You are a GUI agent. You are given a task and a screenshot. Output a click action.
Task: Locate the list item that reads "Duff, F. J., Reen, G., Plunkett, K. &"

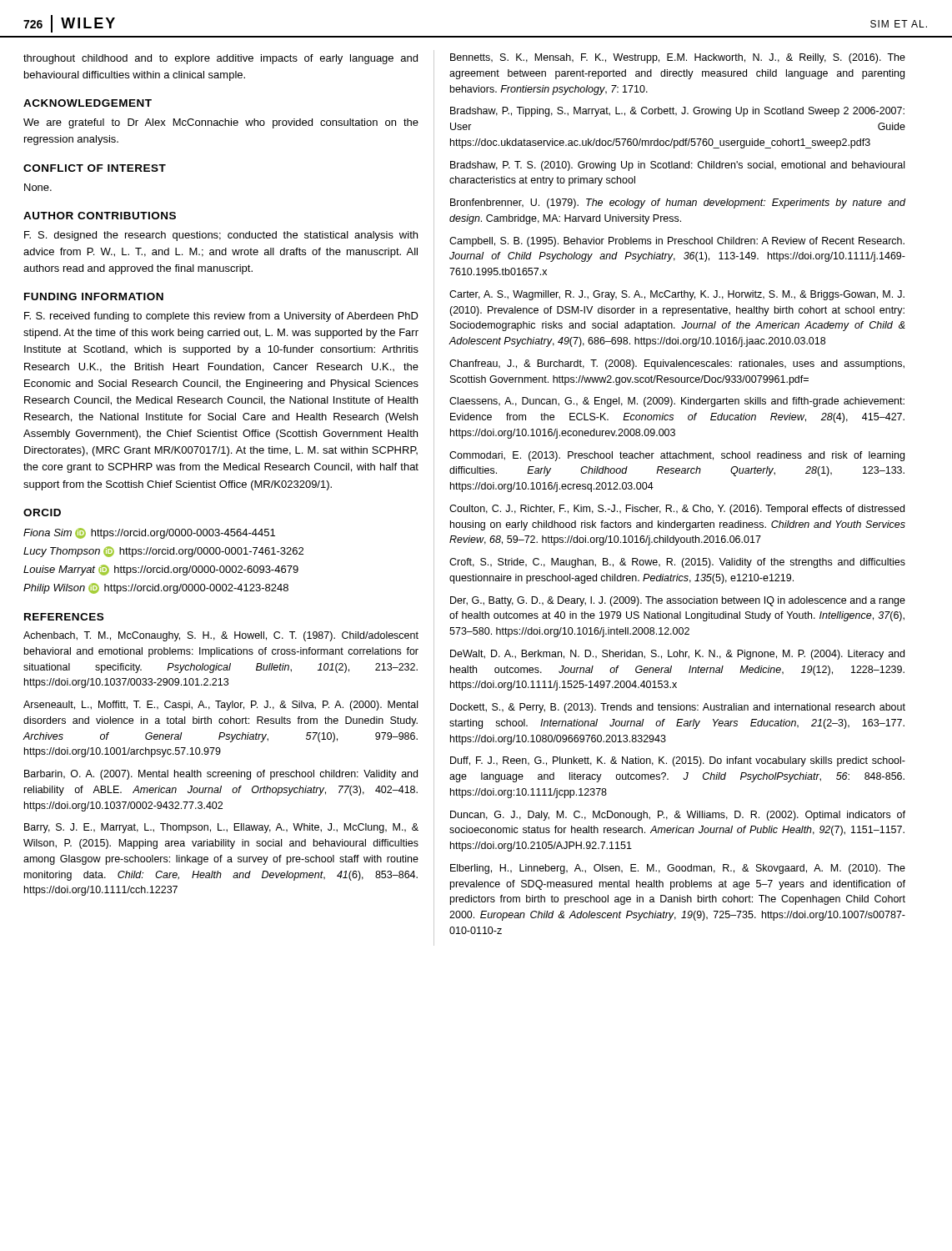coord(677,776)
